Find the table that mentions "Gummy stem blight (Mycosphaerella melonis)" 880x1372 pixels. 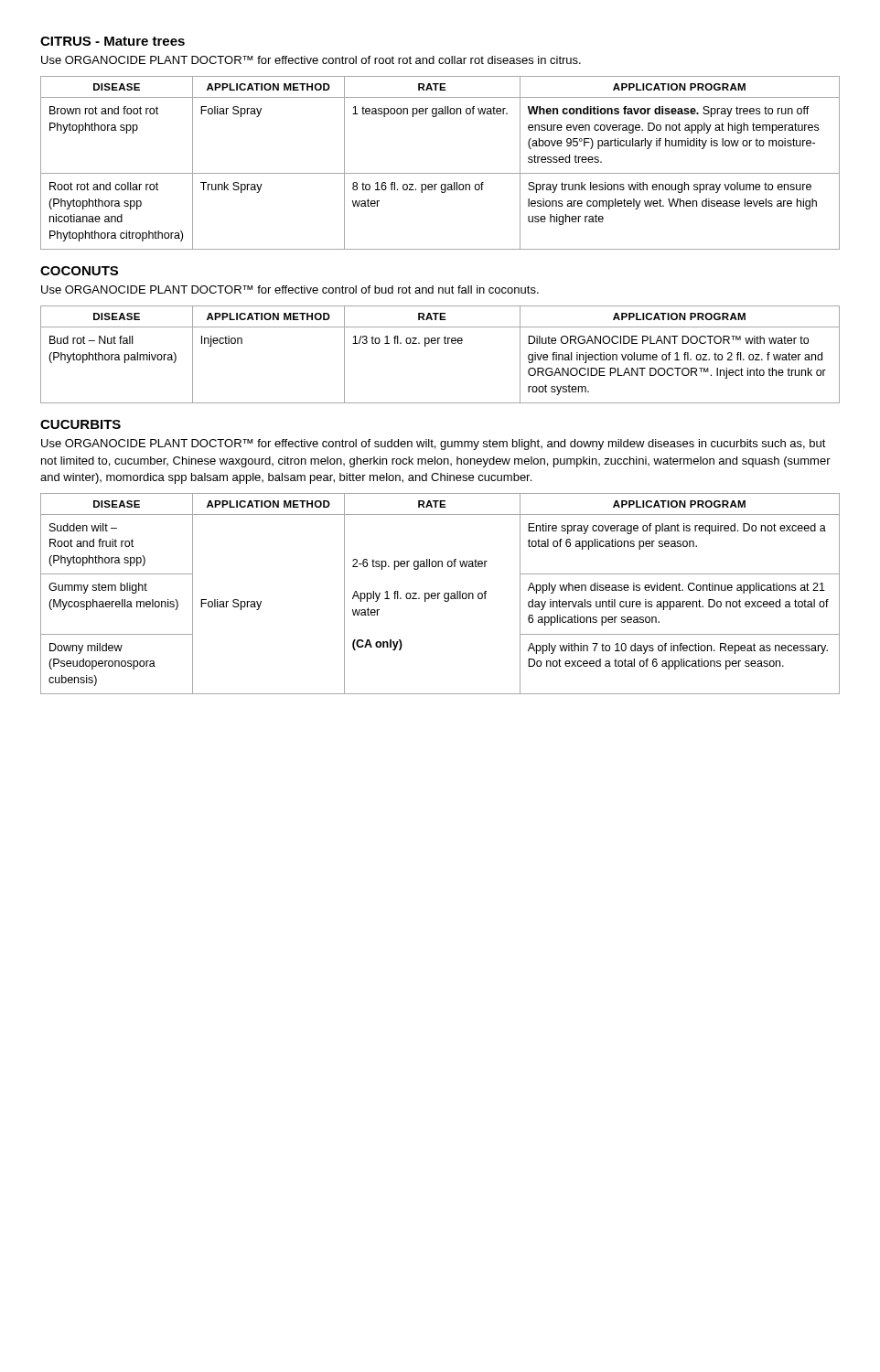click(440, 594)
